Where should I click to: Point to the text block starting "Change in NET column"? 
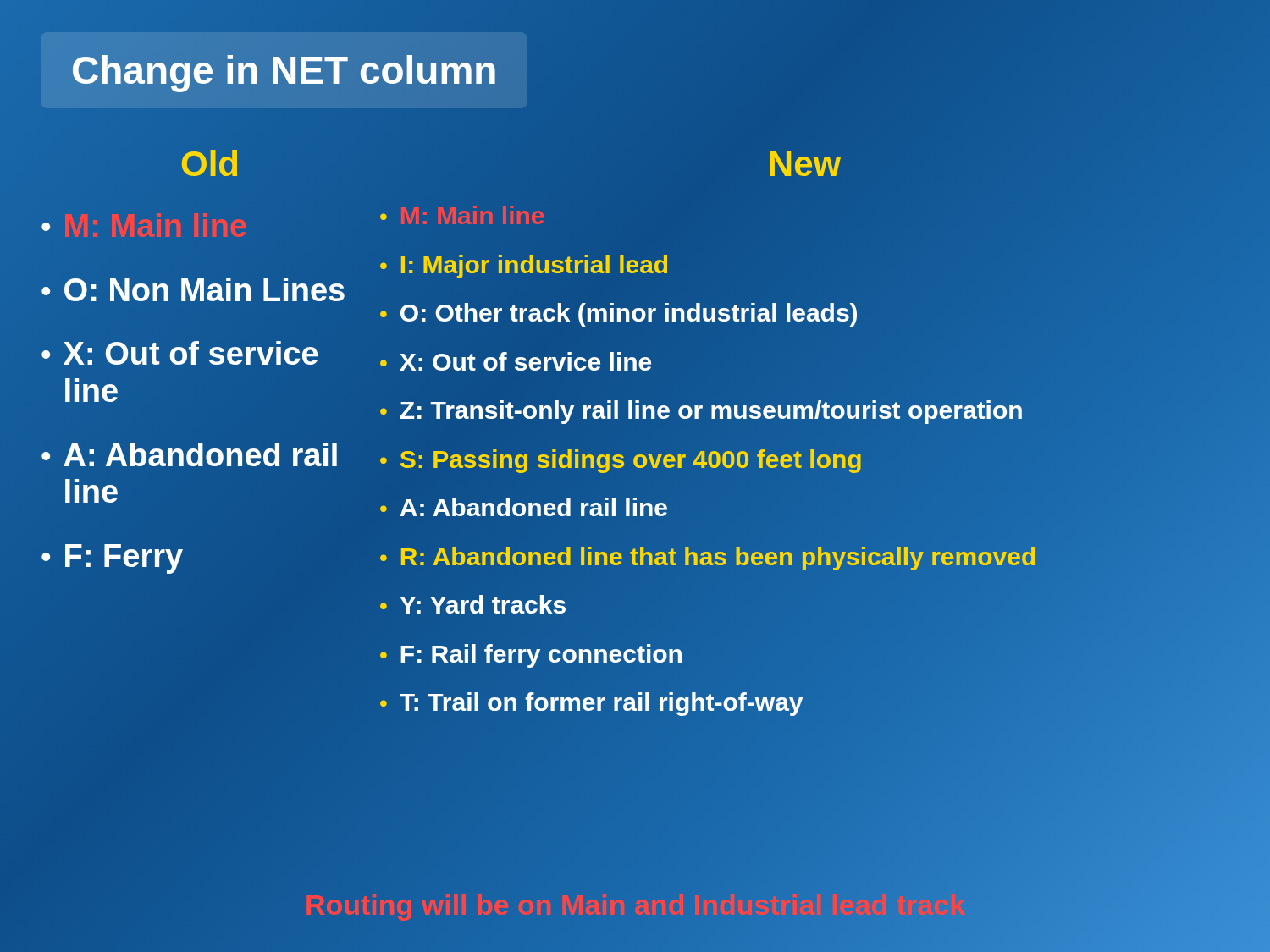click(x=284, y=70)
